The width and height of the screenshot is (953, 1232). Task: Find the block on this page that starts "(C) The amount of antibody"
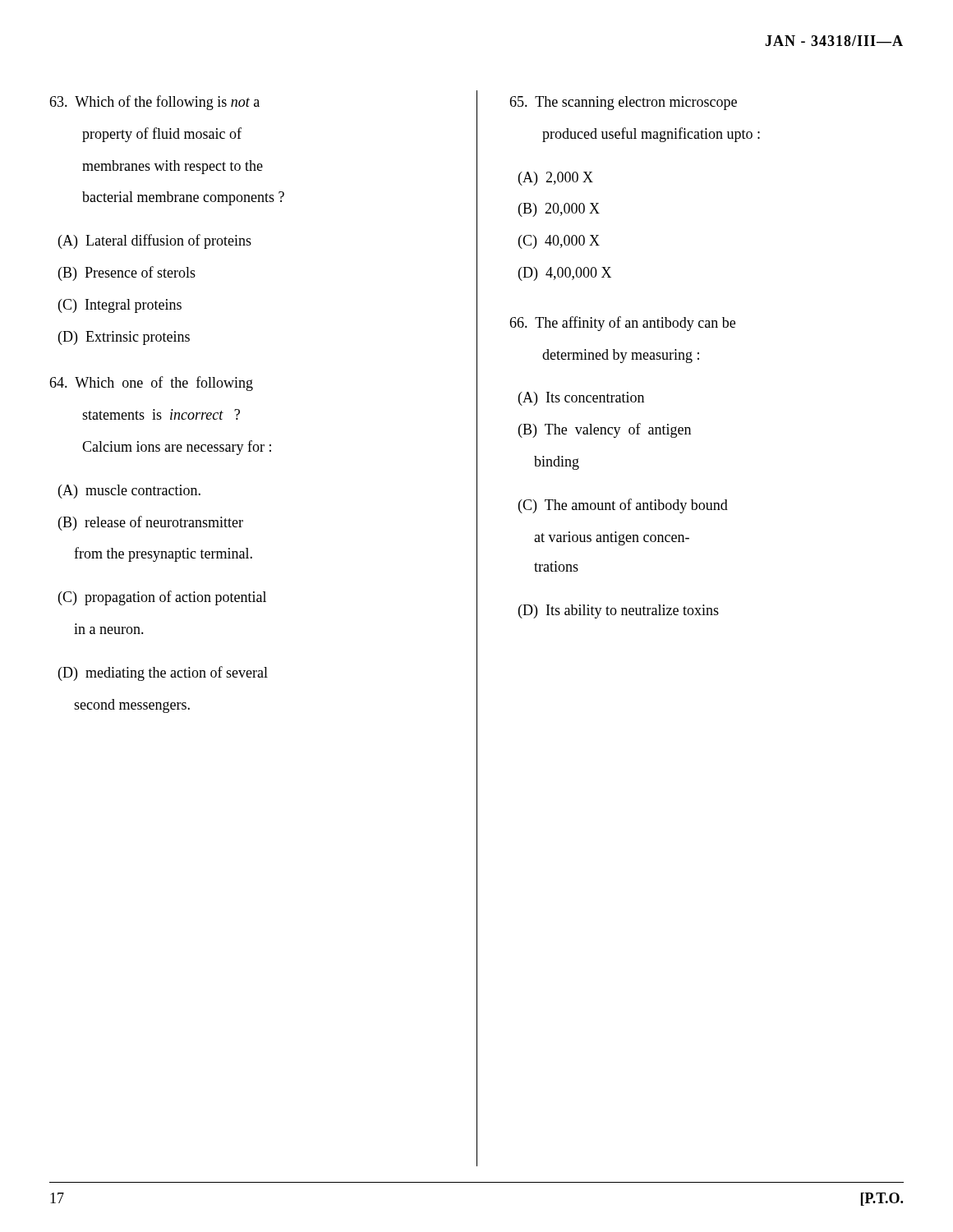tap(623, 506)
